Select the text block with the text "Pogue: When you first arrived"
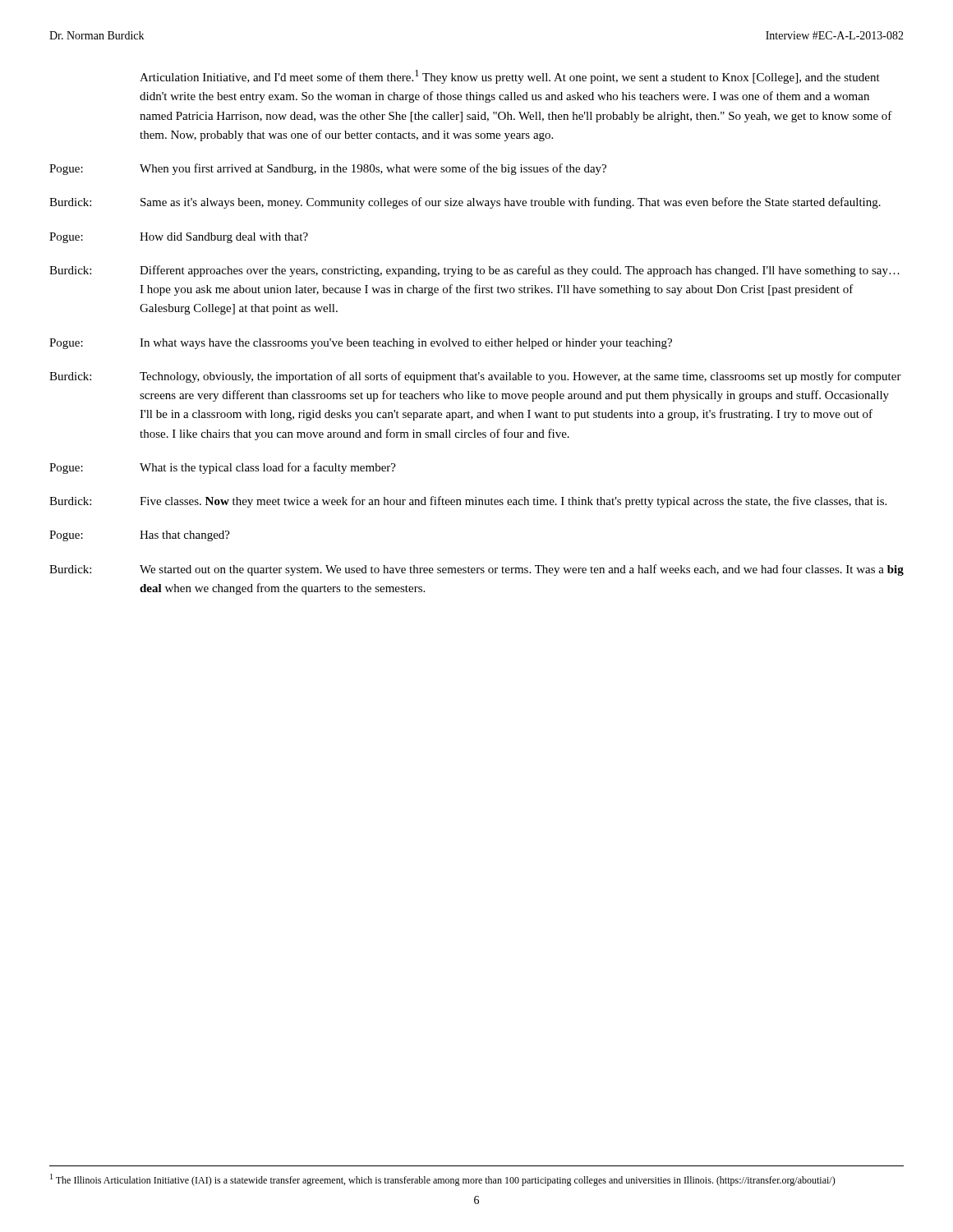 476,169
